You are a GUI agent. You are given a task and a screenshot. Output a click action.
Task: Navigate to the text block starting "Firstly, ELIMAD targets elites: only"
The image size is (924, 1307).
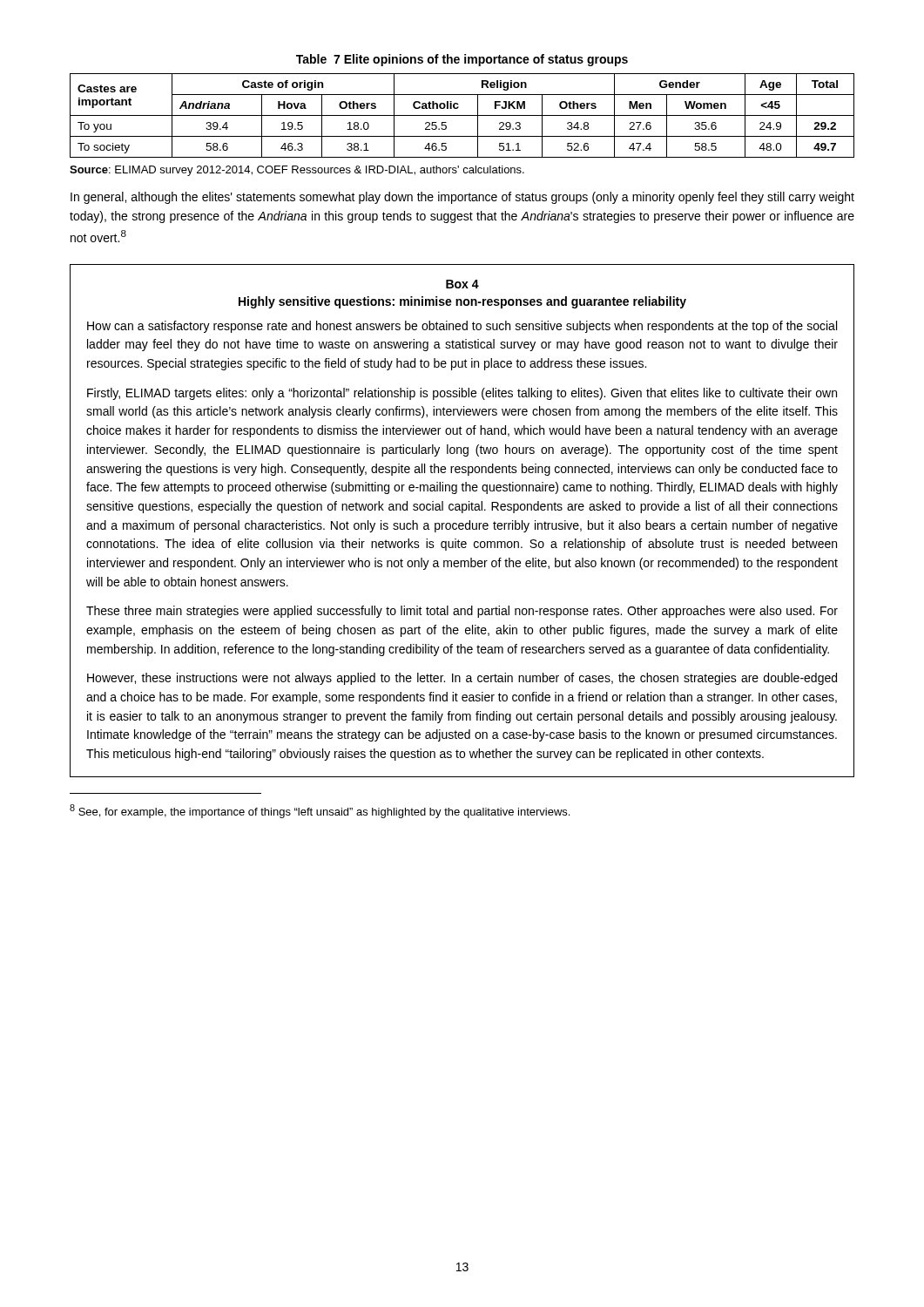(462, 487)
